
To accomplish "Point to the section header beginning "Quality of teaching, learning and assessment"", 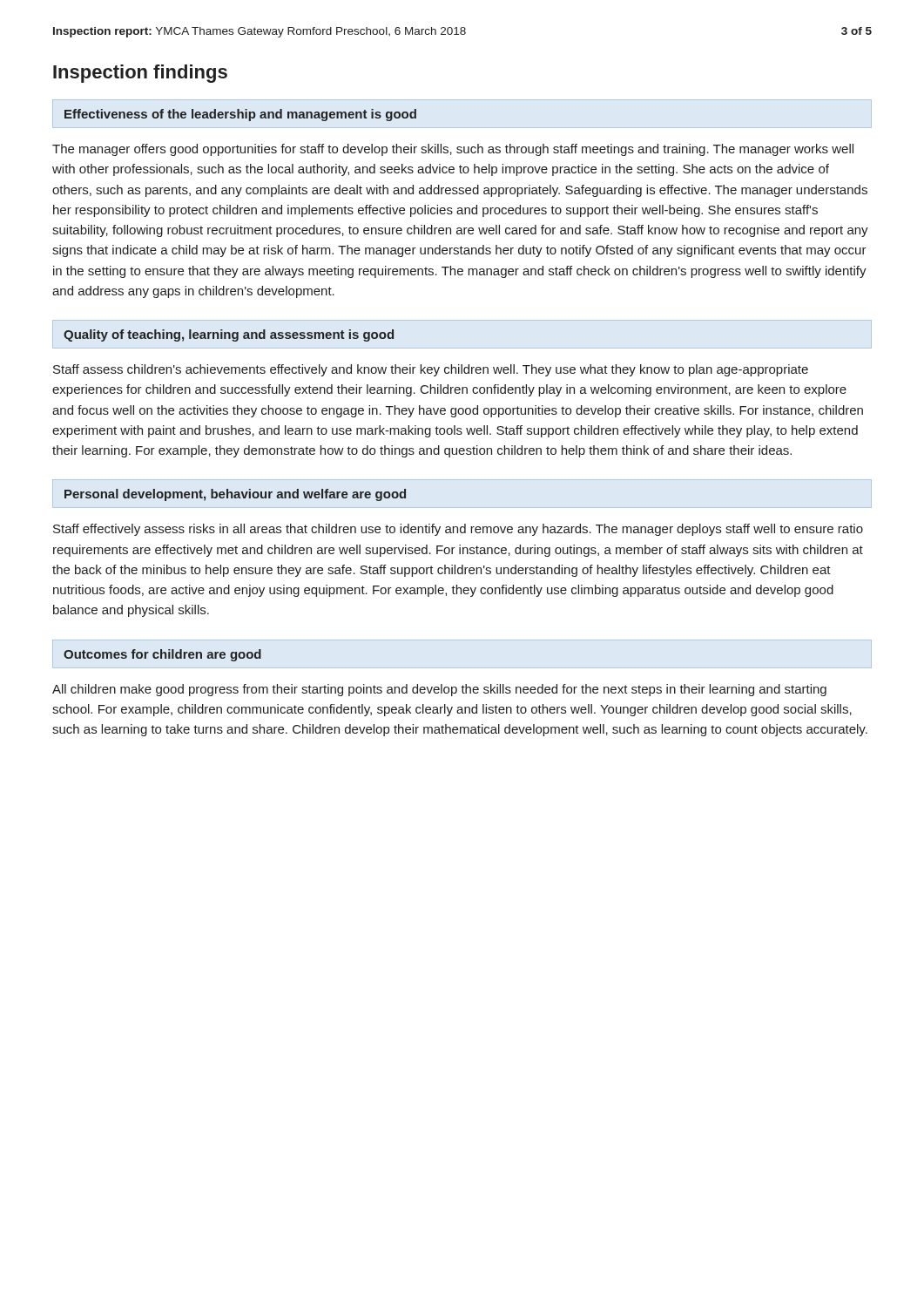I will pos(229,334).
